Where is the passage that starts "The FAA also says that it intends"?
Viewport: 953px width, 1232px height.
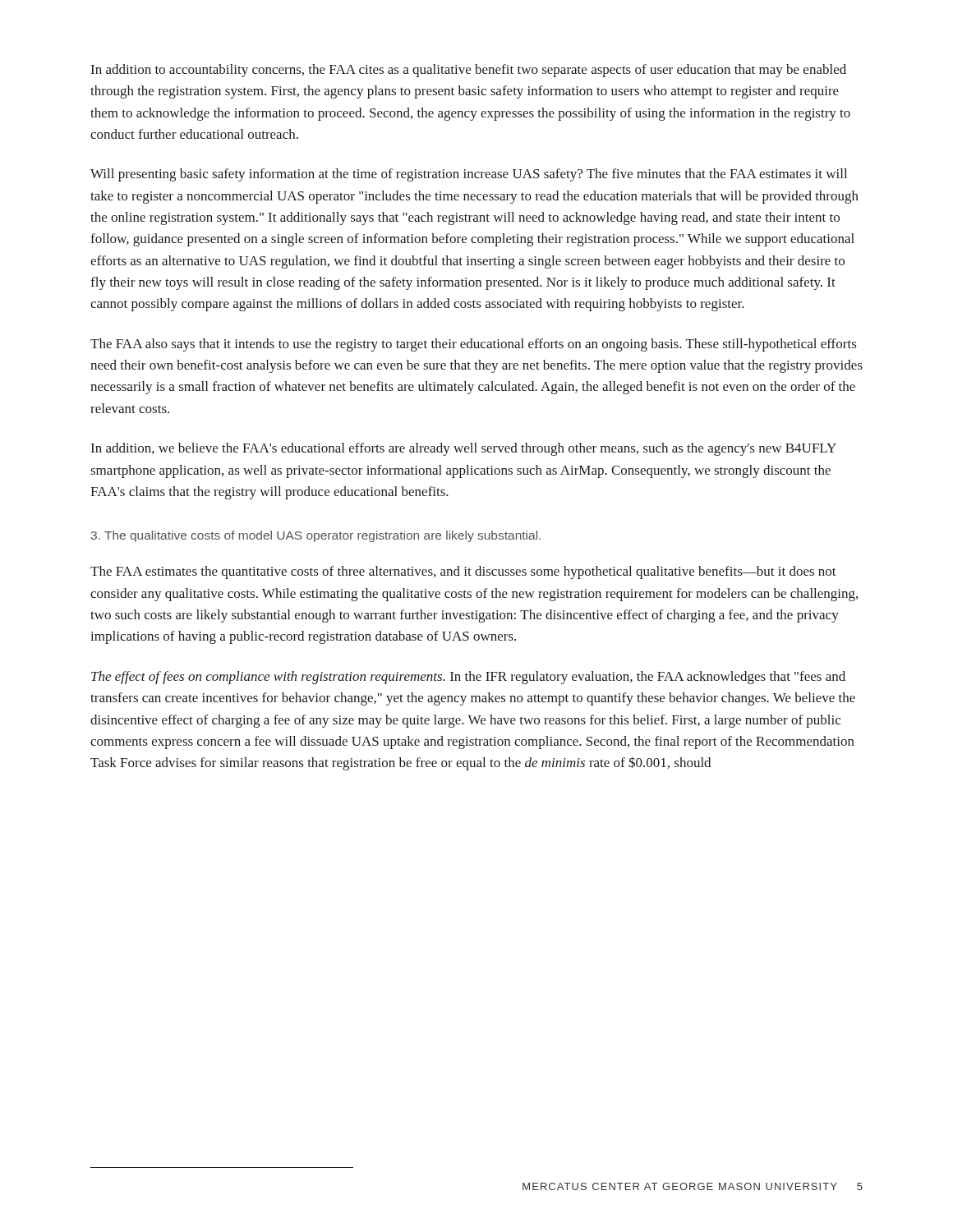(476, 376)
